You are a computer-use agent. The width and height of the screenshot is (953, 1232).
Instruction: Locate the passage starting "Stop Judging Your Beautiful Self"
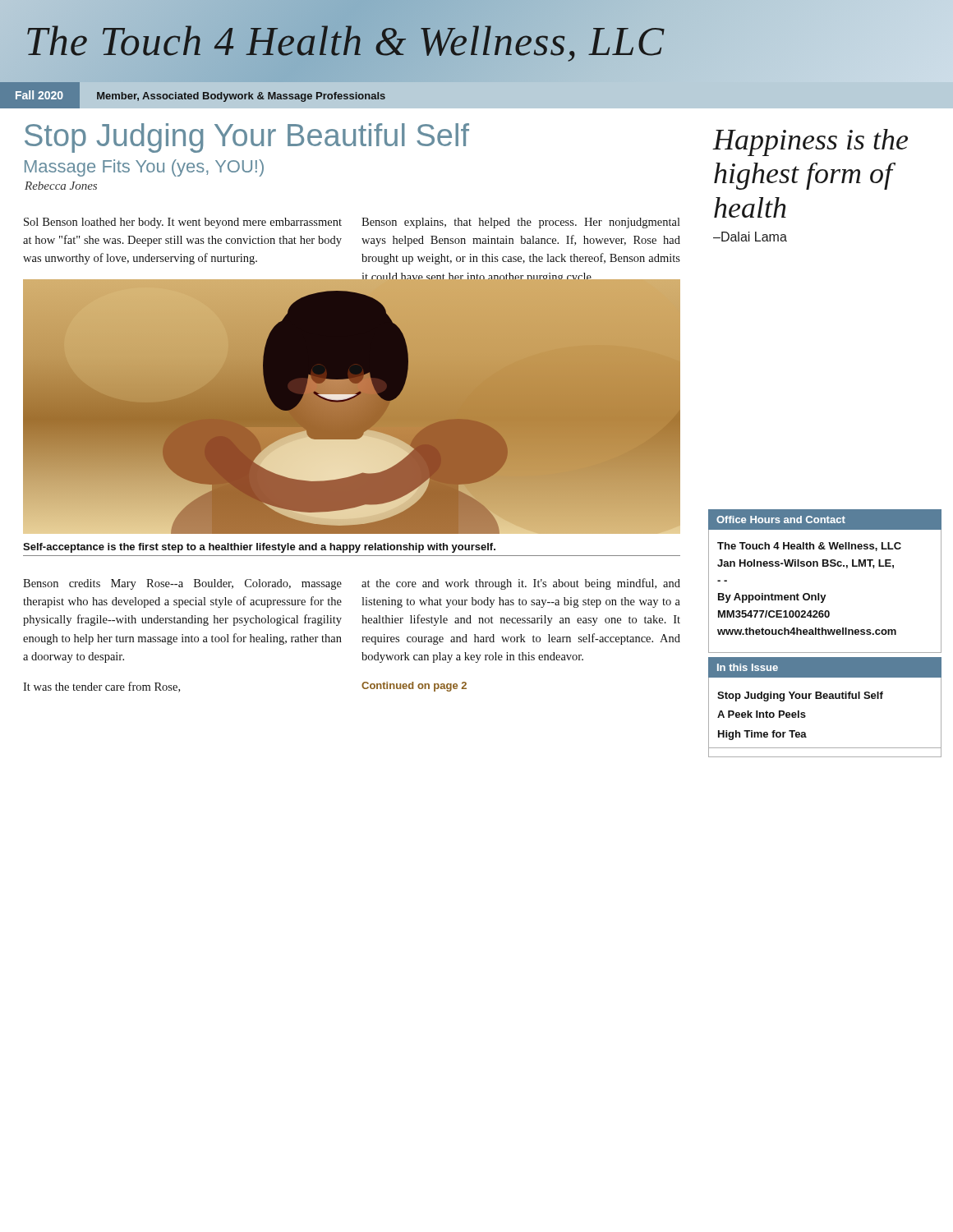tap(246, 136)
